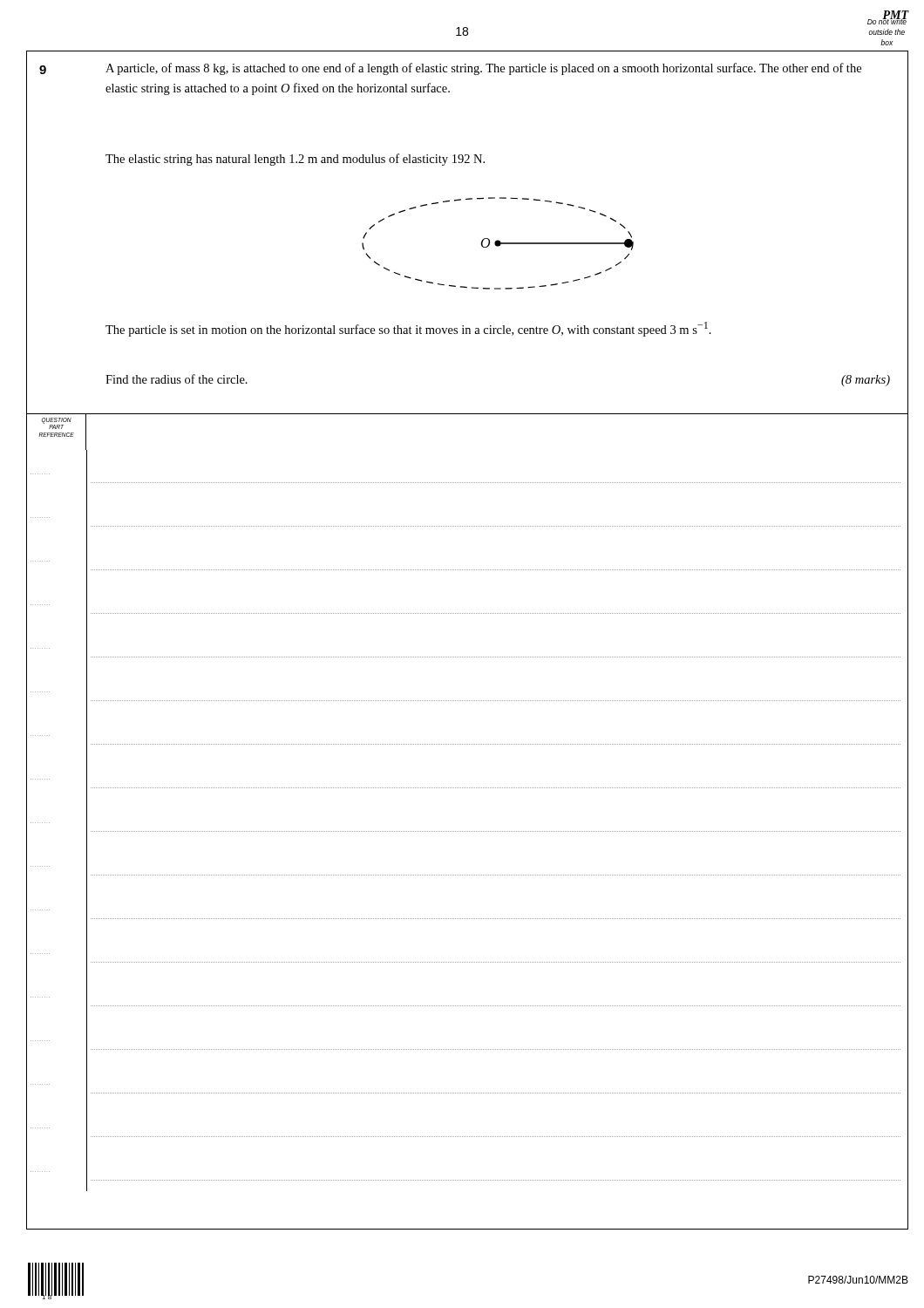The image size is (924, 1308).
Task: Point to the text block starting "The particle is set in motion on"
Action: [x=409, y=328]
